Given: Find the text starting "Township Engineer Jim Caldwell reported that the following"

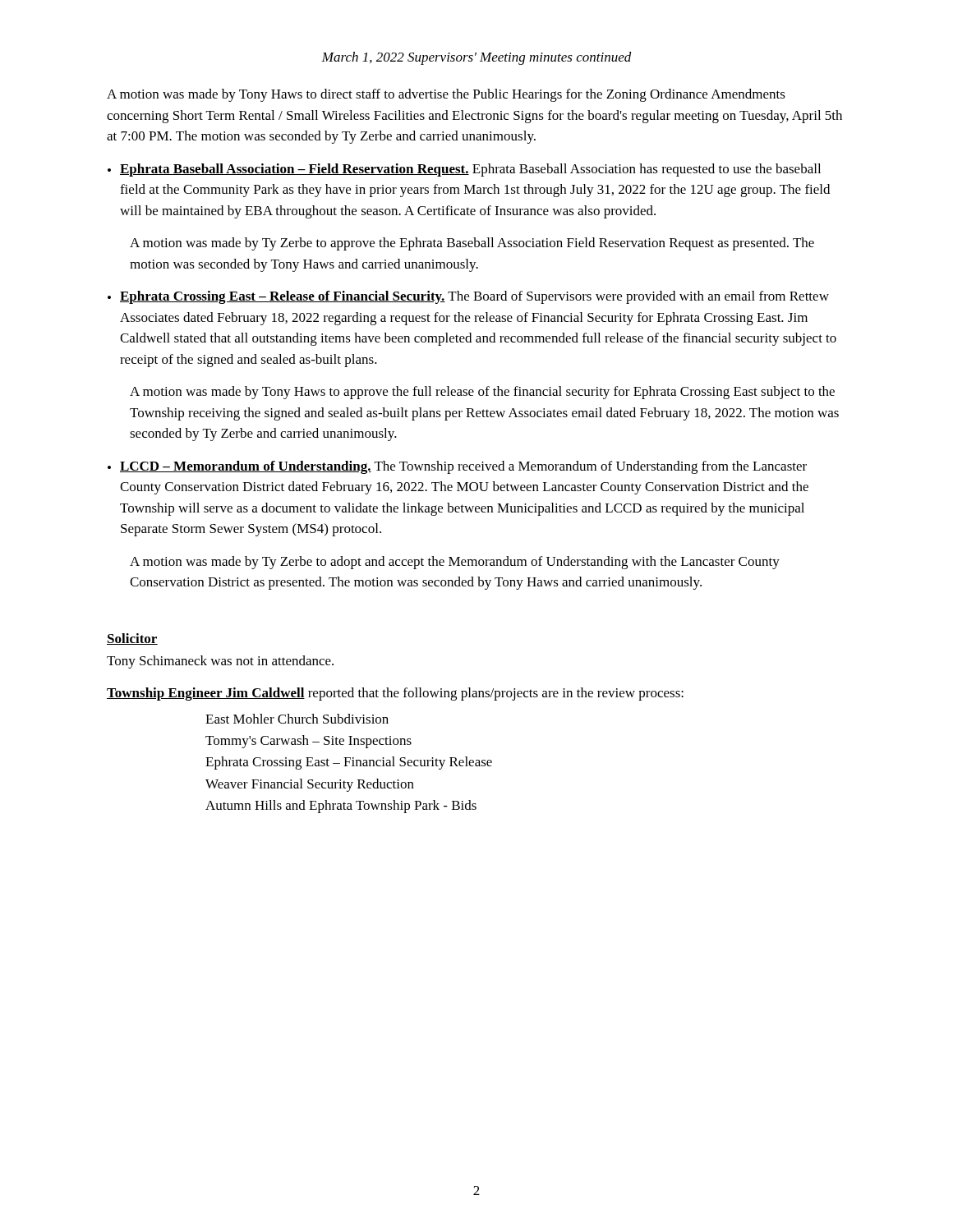Looking at the screenshot, I should 476,693.
